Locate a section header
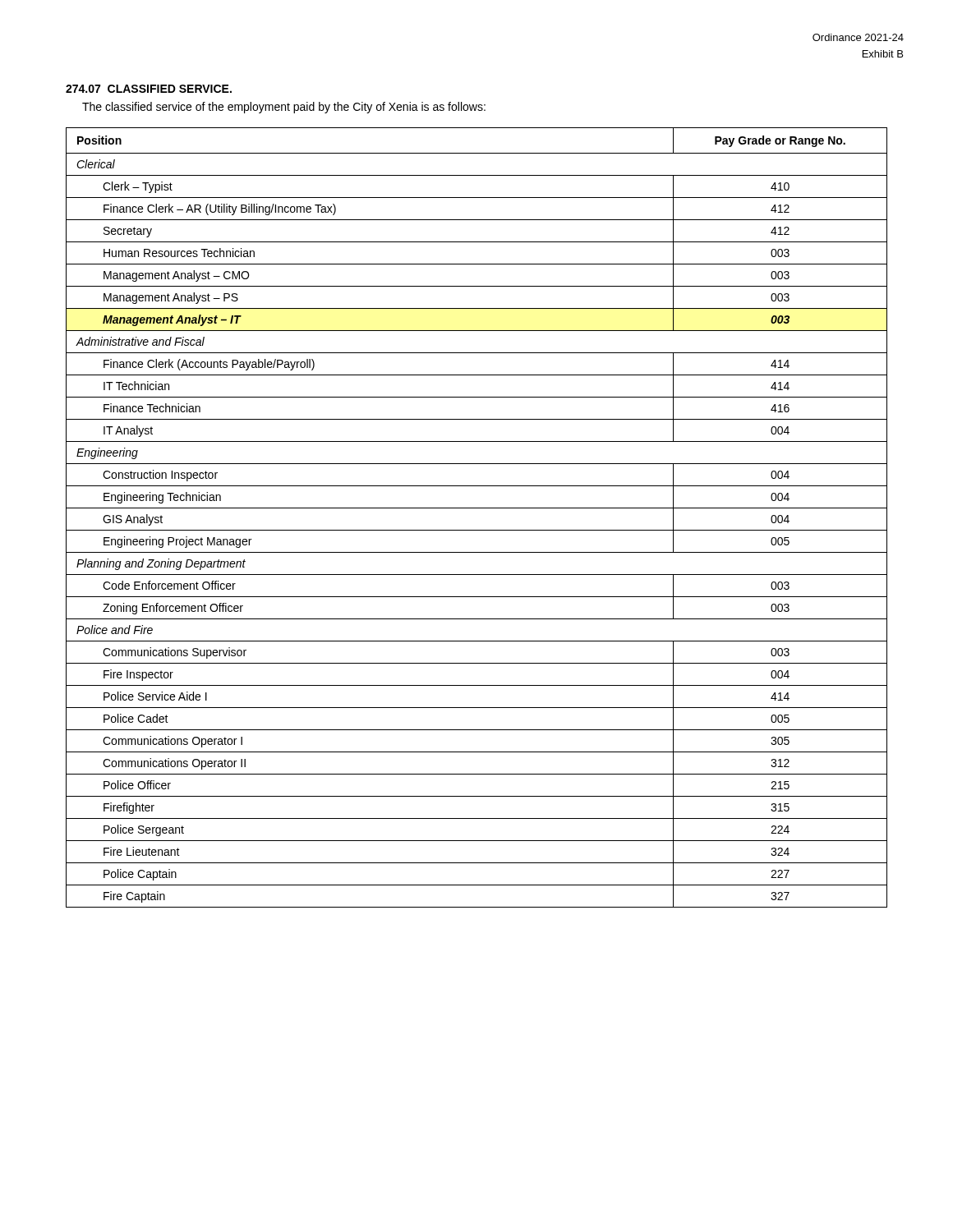Viewport: 953px width, 1232px height. (149, 89)
